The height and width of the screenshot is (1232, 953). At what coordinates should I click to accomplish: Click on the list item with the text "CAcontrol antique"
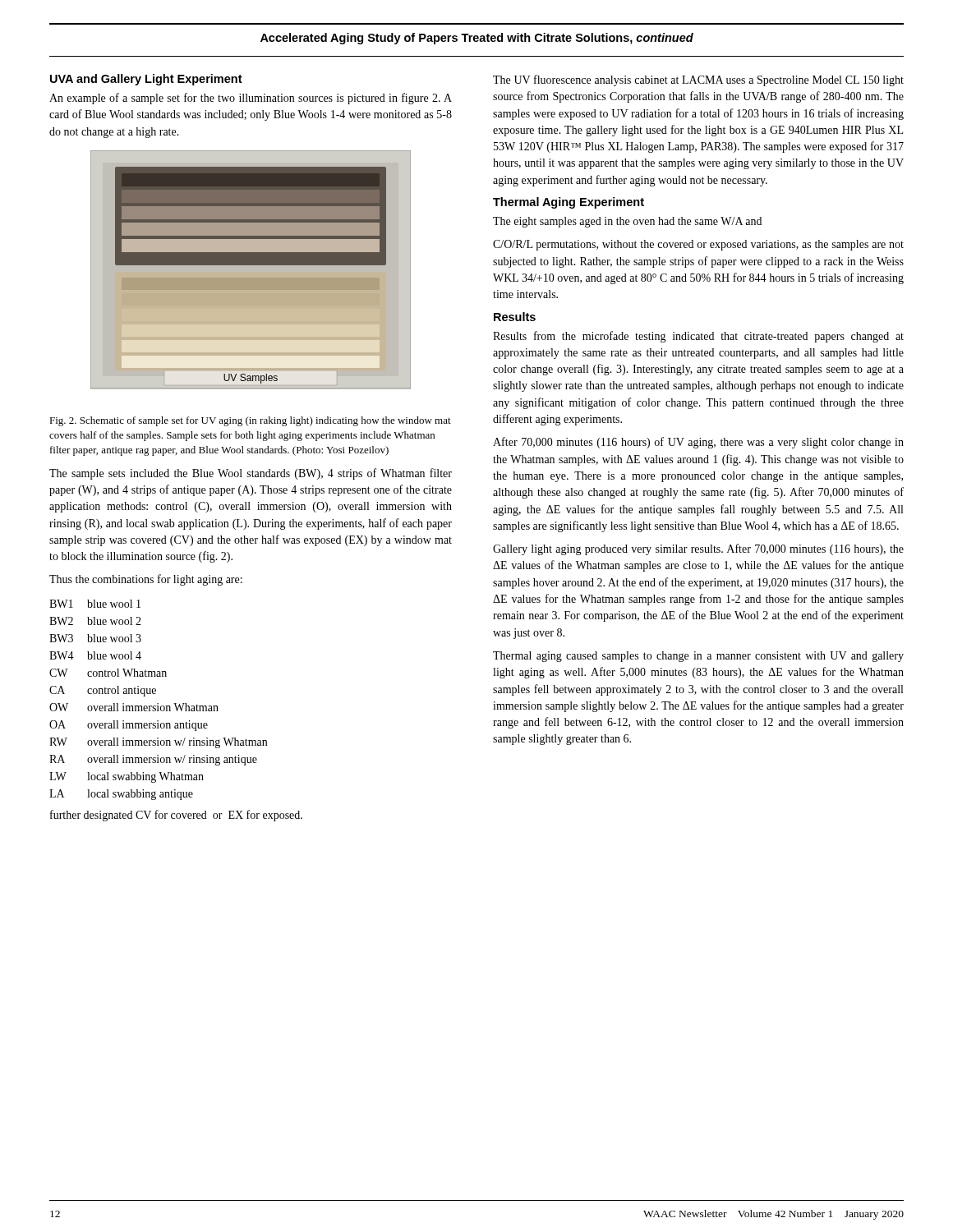pos(103,691)
